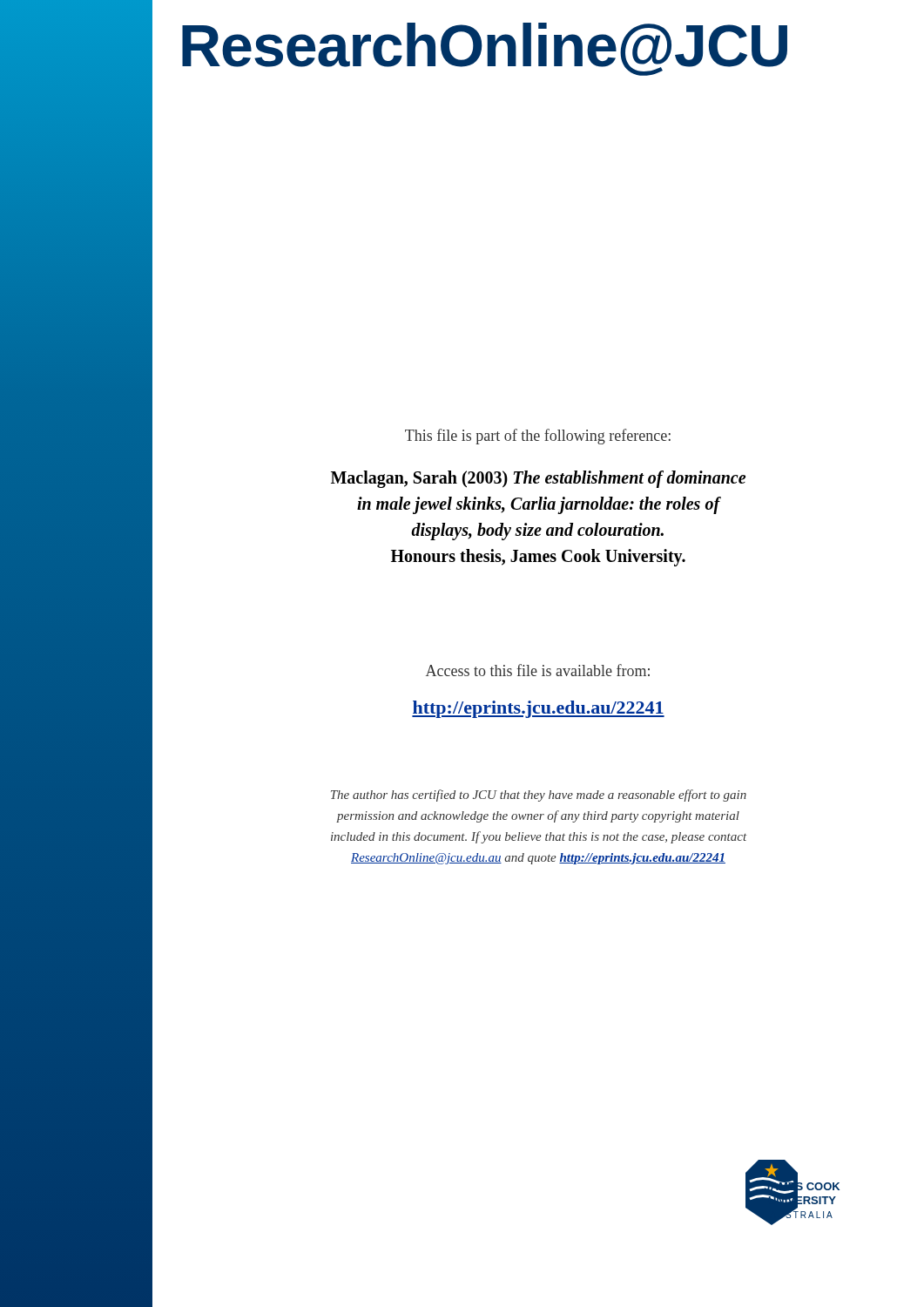
Task: Click on the text block containing "Access to this file"
Action: click(538, 670)
